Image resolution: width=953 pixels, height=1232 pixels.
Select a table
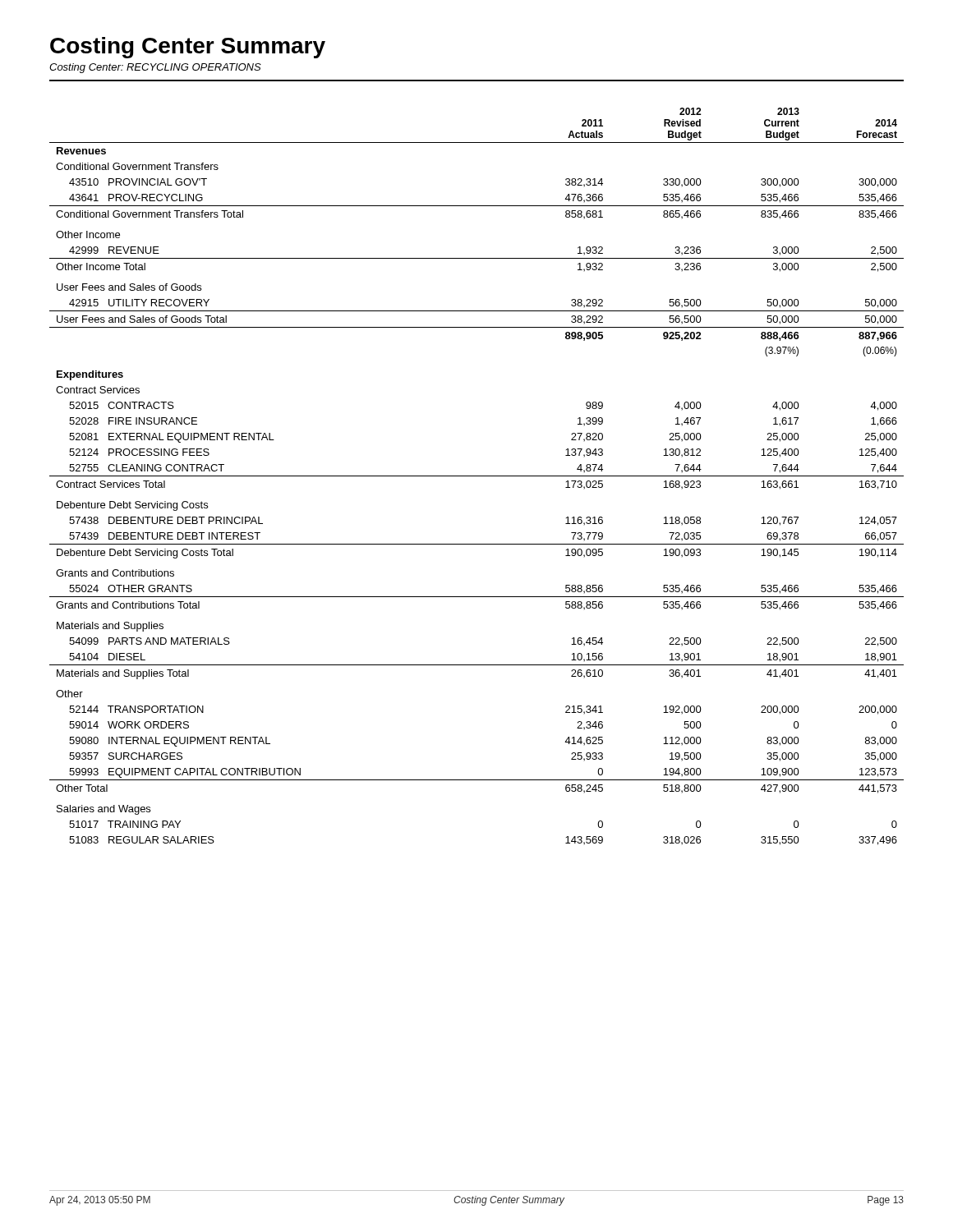tap(476, 476)
